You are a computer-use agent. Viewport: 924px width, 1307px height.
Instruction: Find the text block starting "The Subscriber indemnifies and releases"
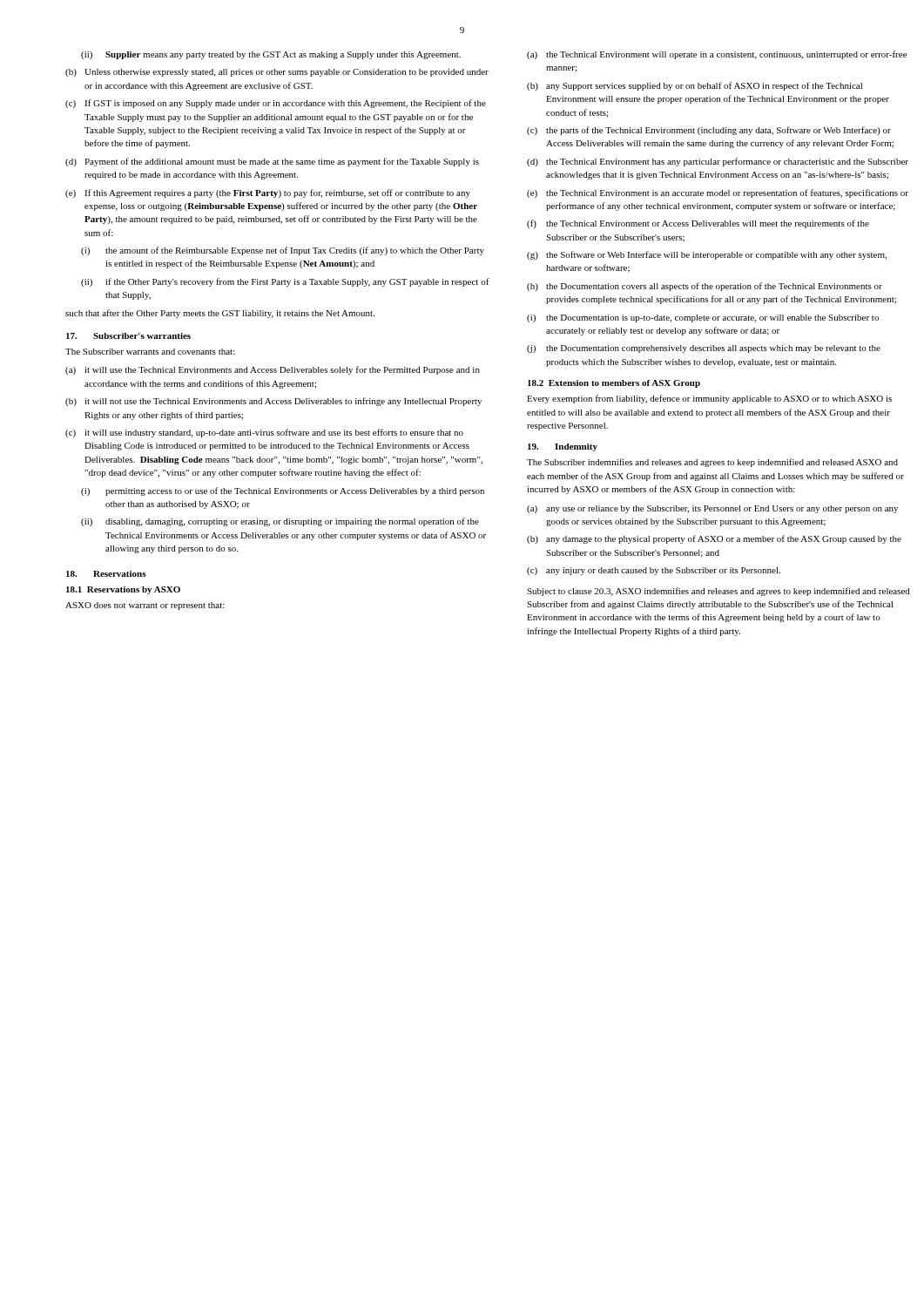click(x=715, y=476)
